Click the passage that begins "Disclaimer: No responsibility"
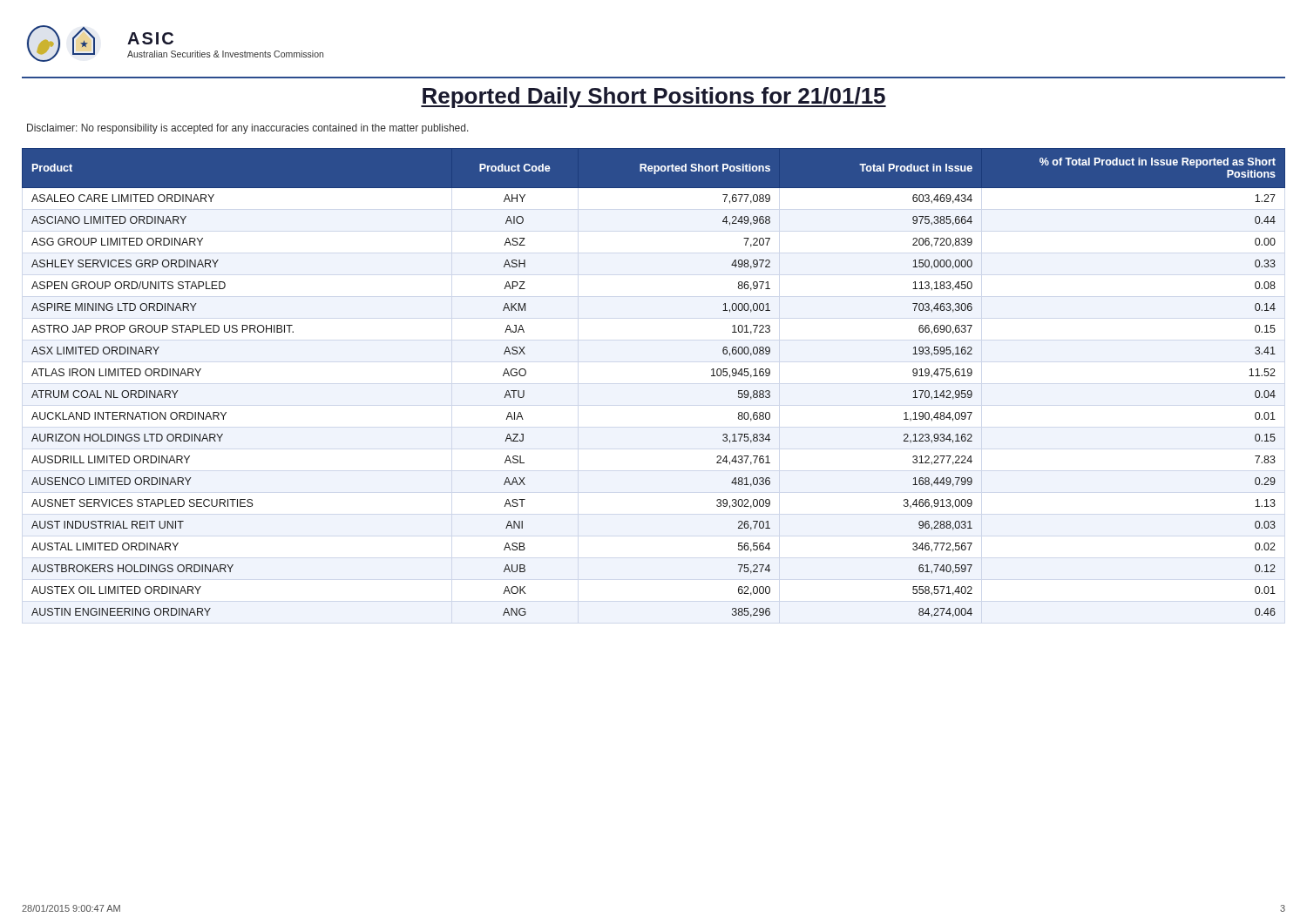Viewport: 1307px width, 924px height. coord(248,128)
